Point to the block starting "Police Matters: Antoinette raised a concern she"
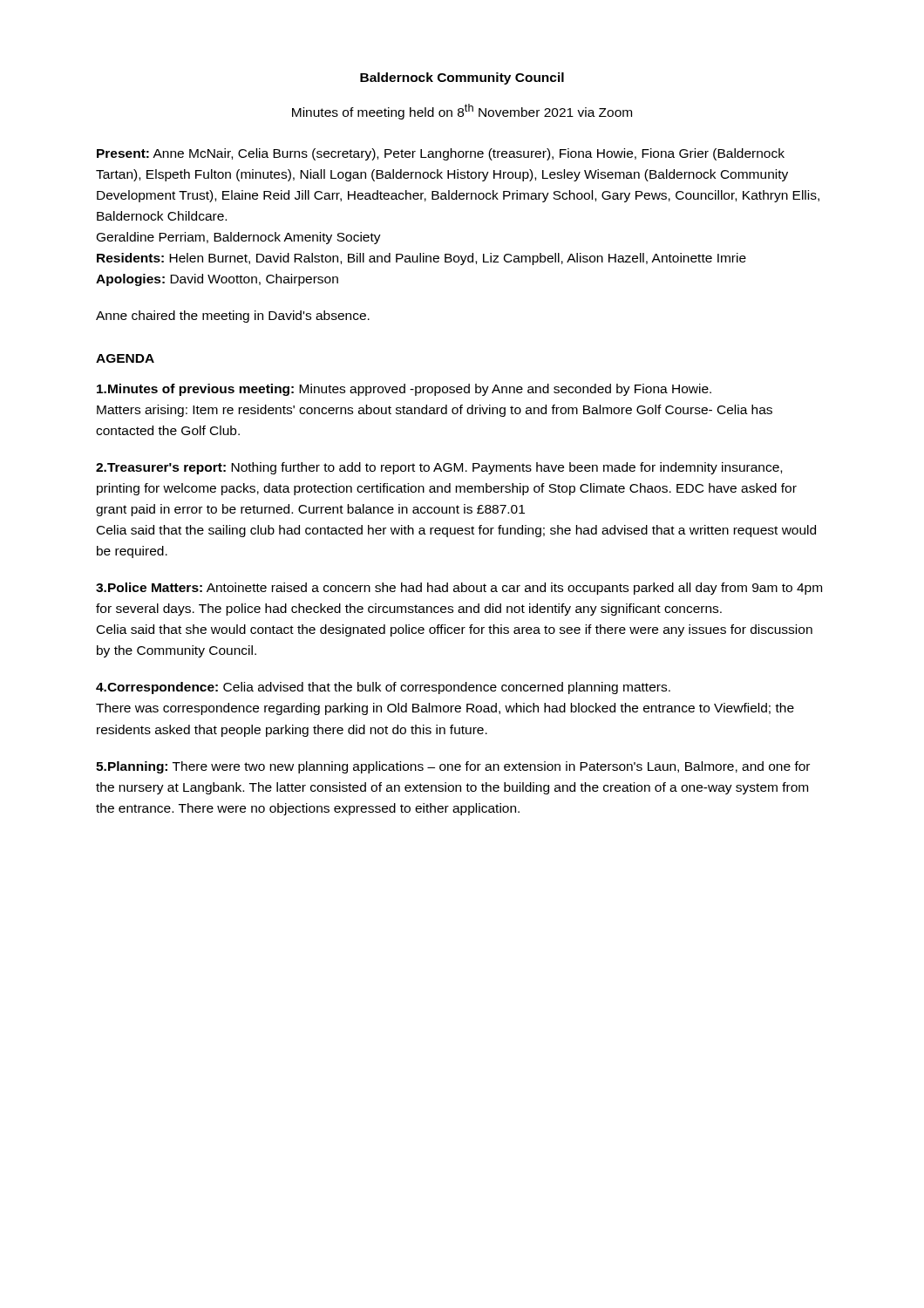924x1308 pixels. pos(459,619)
